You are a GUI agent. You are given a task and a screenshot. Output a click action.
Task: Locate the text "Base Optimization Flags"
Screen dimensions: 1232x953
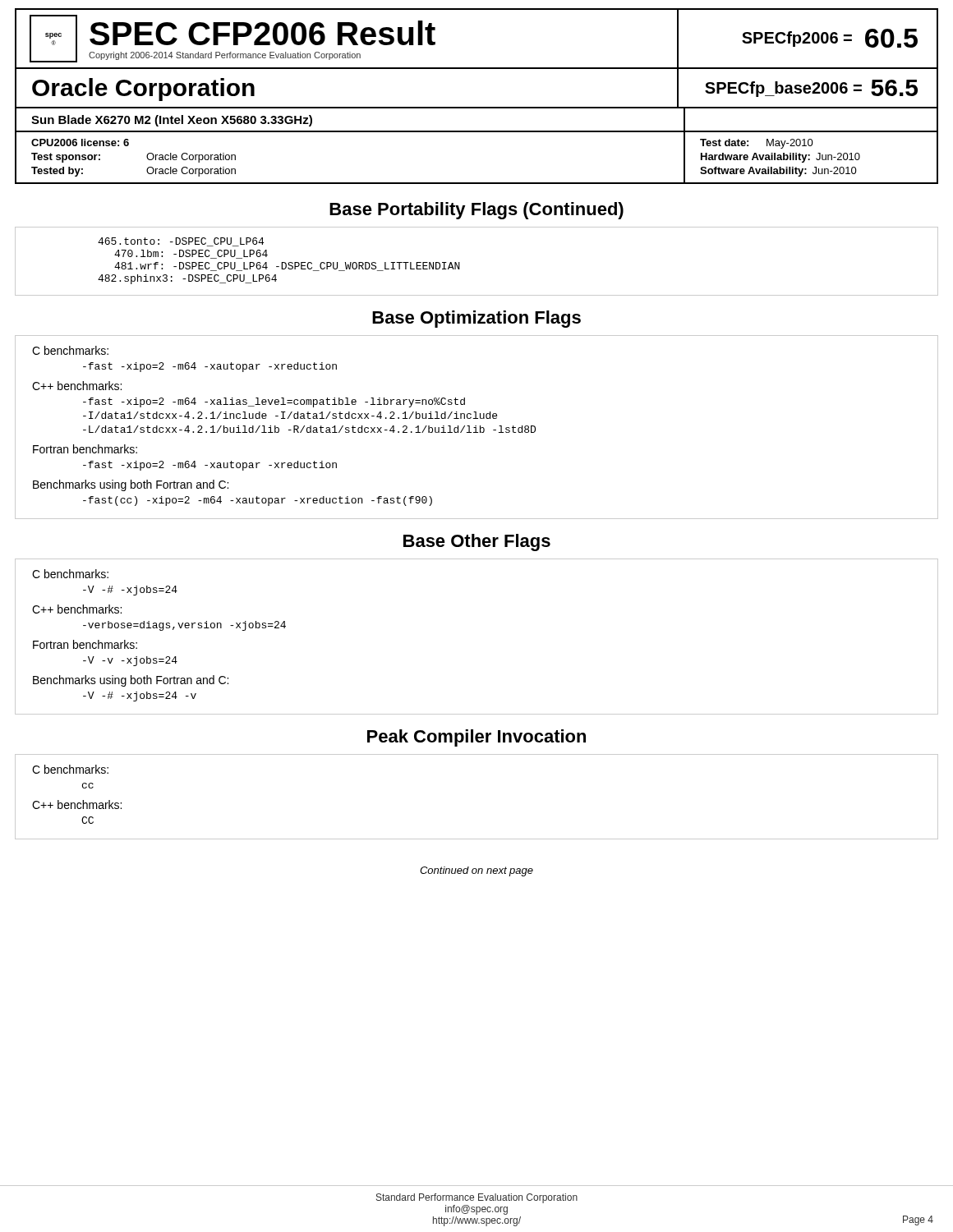[476, 317]
